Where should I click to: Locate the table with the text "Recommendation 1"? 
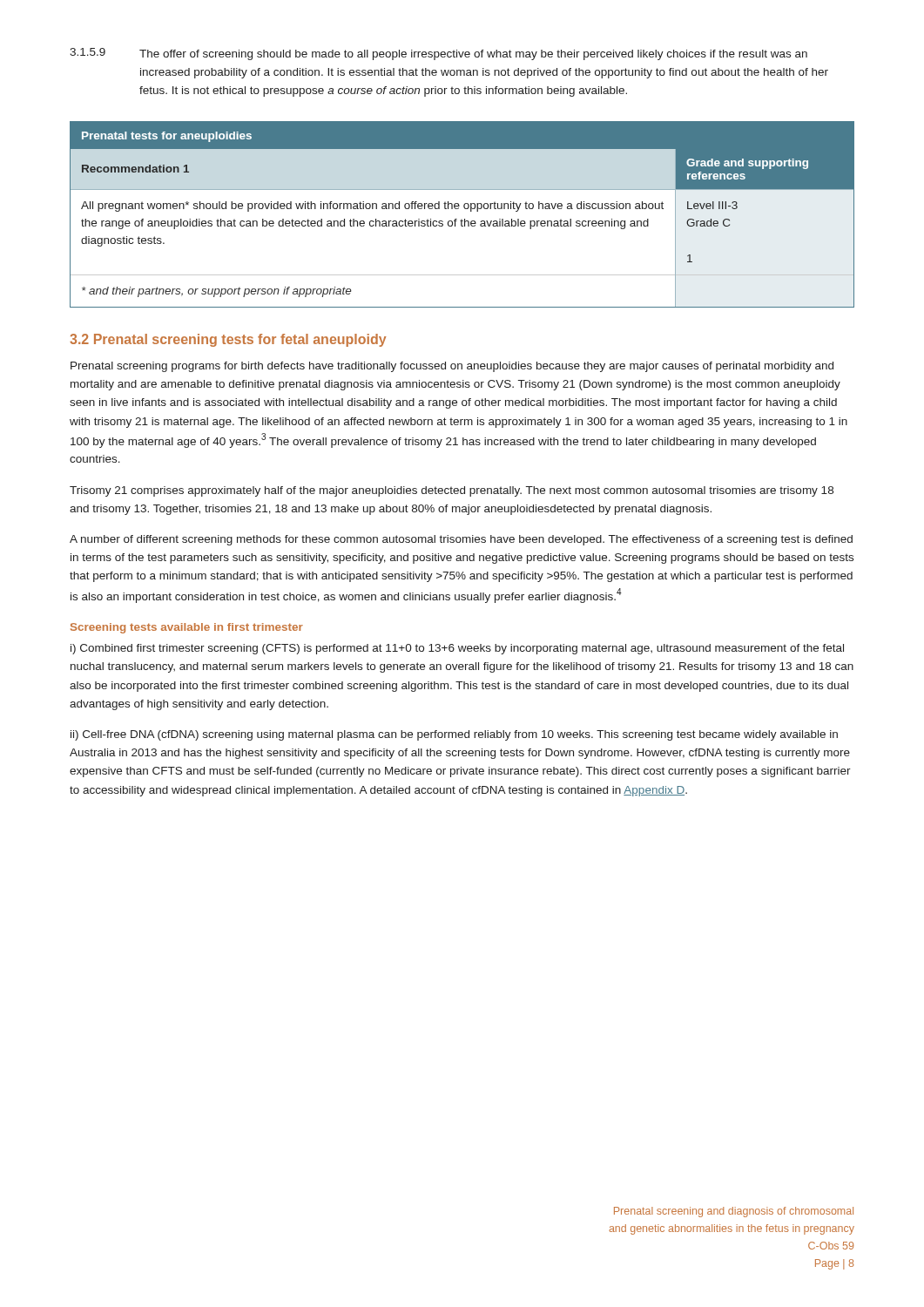(x=462, y=214)
